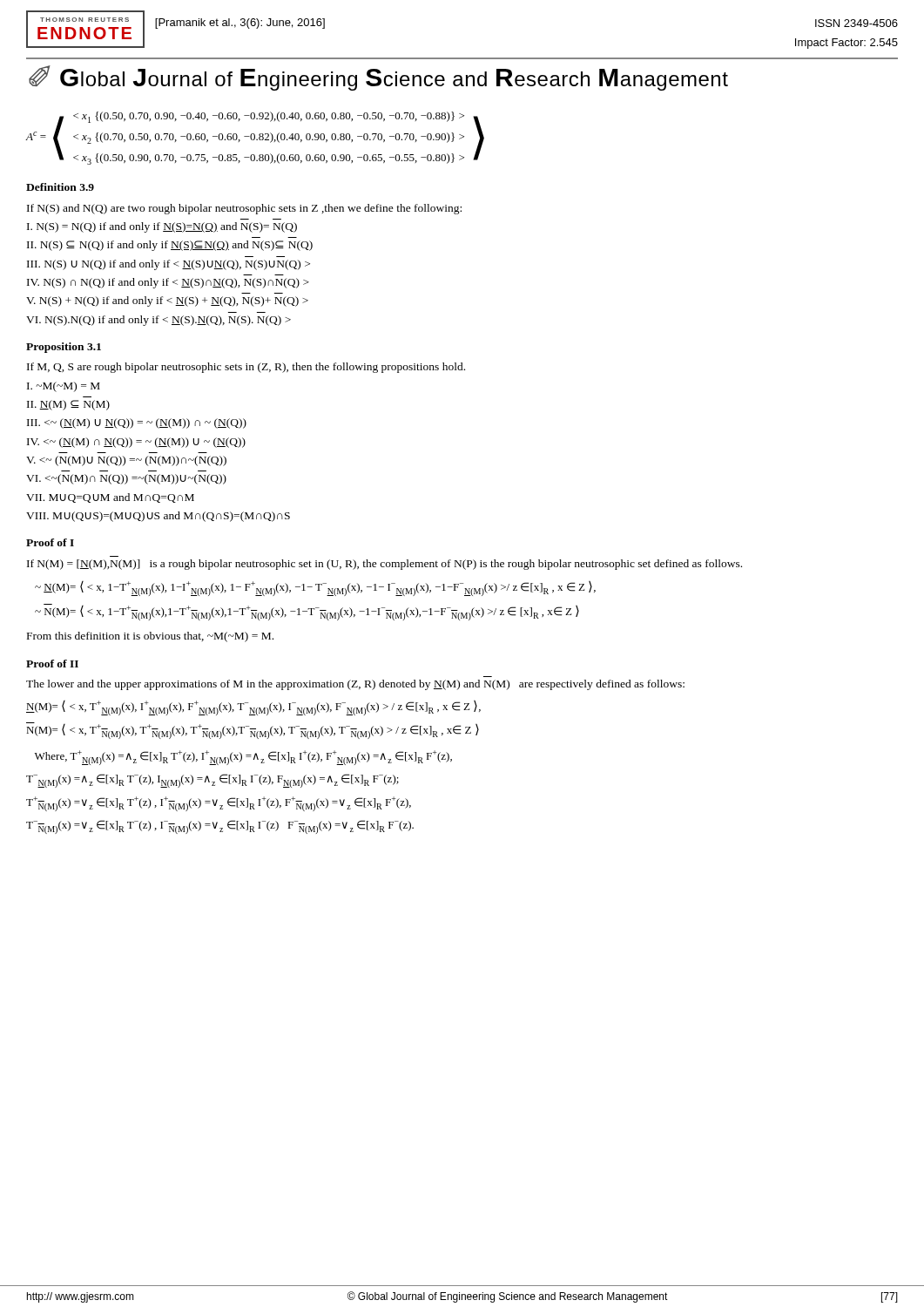The height and width of the screenshot is (1307, 924).
Task: Where does it say "Proof of I"?
Action: (50, 543)
